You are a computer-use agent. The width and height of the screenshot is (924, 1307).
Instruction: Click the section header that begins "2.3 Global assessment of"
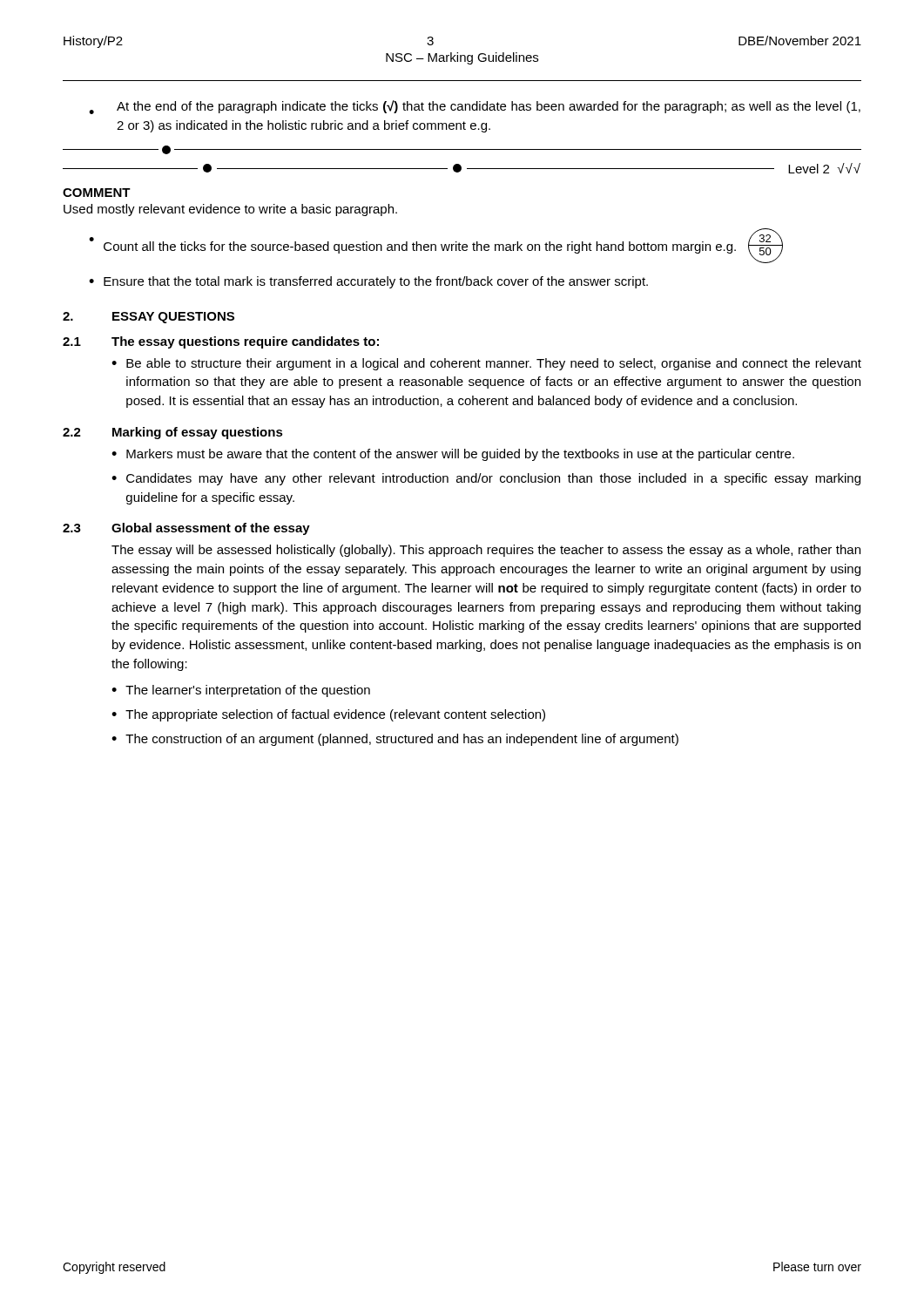[x=186, y=529]
